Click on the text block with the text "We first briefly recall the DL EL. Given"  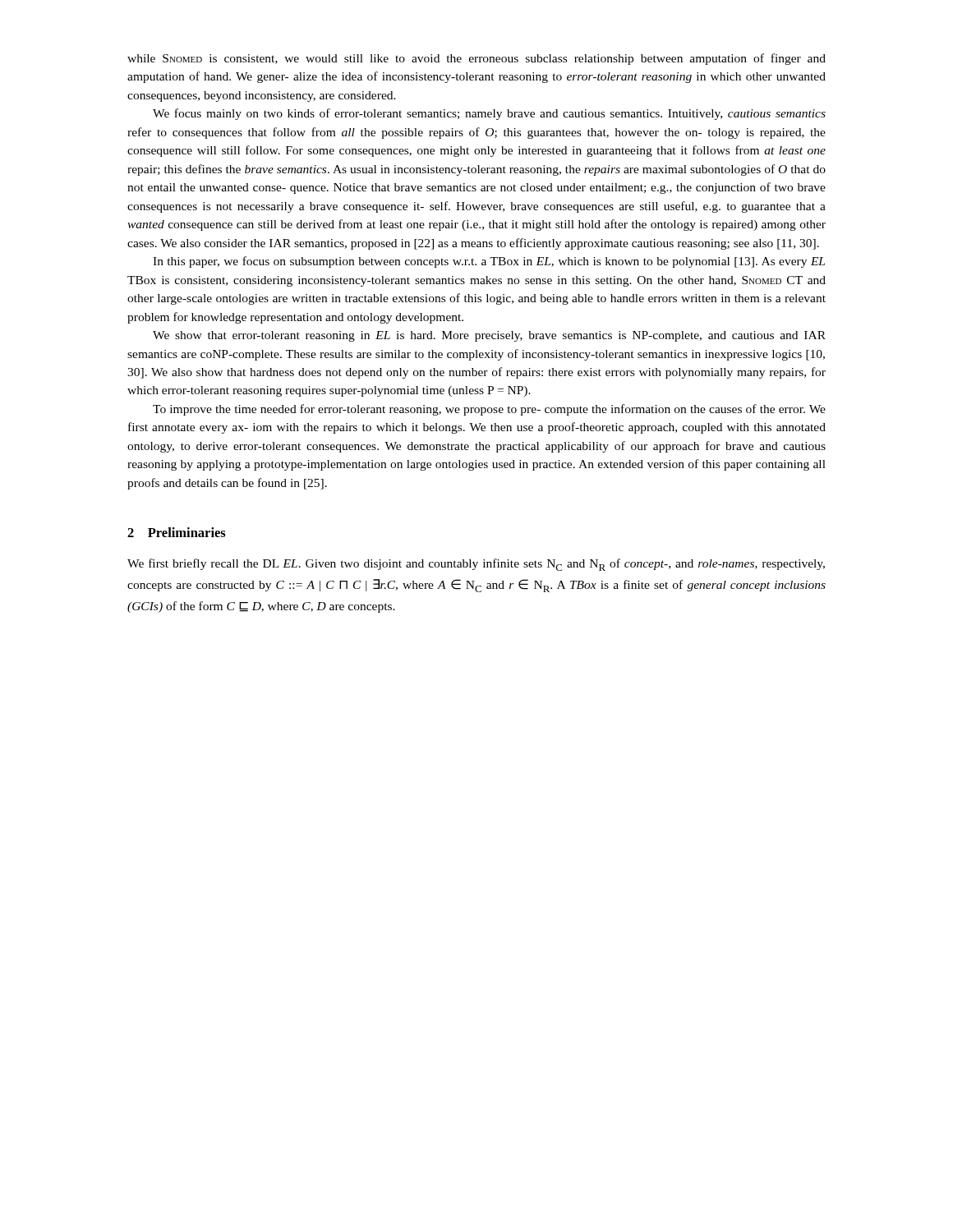[476, 585]
